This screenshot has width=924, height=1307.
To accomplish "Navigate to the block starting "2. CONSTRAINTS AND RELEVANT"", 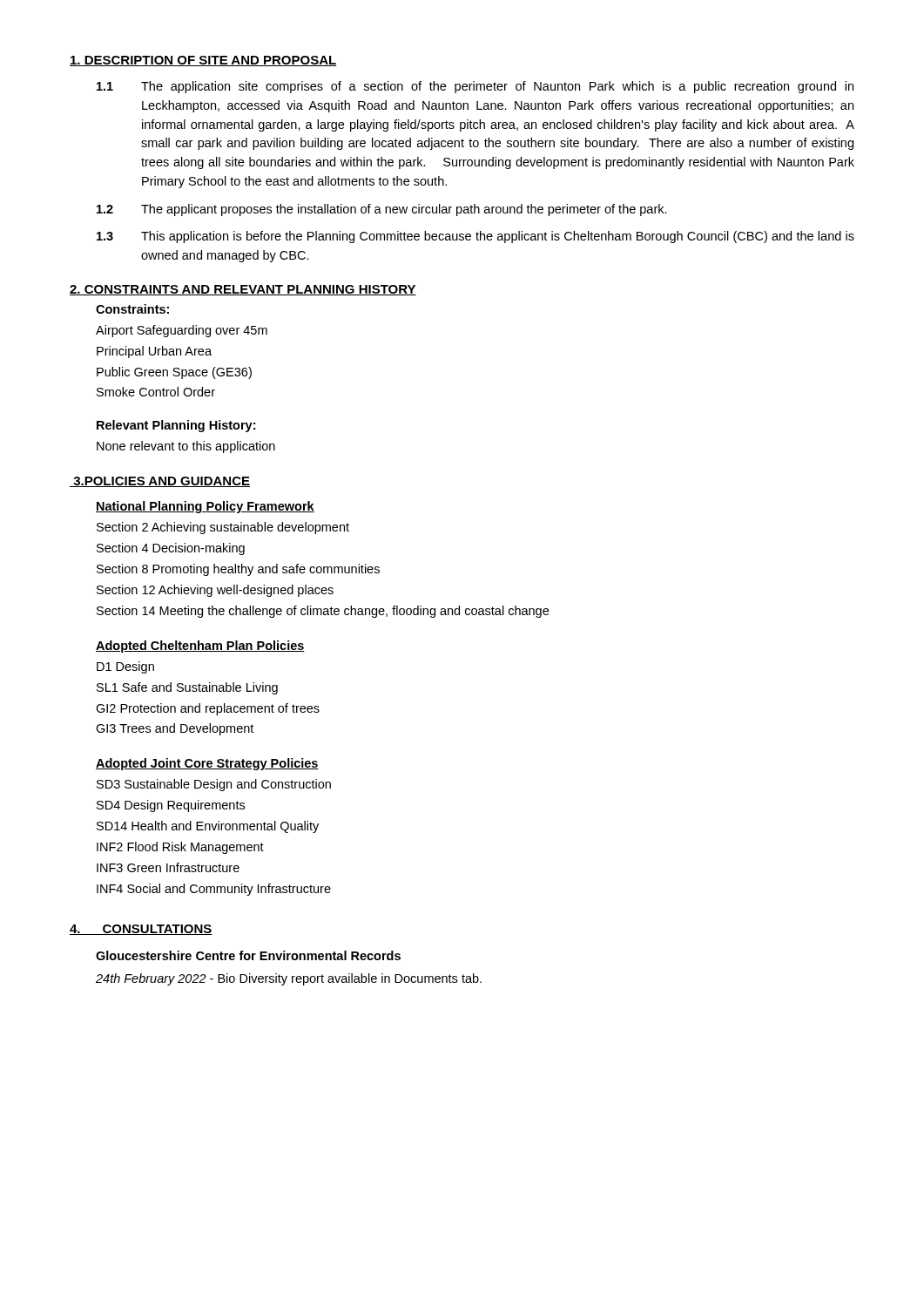I will click(243, 289).
